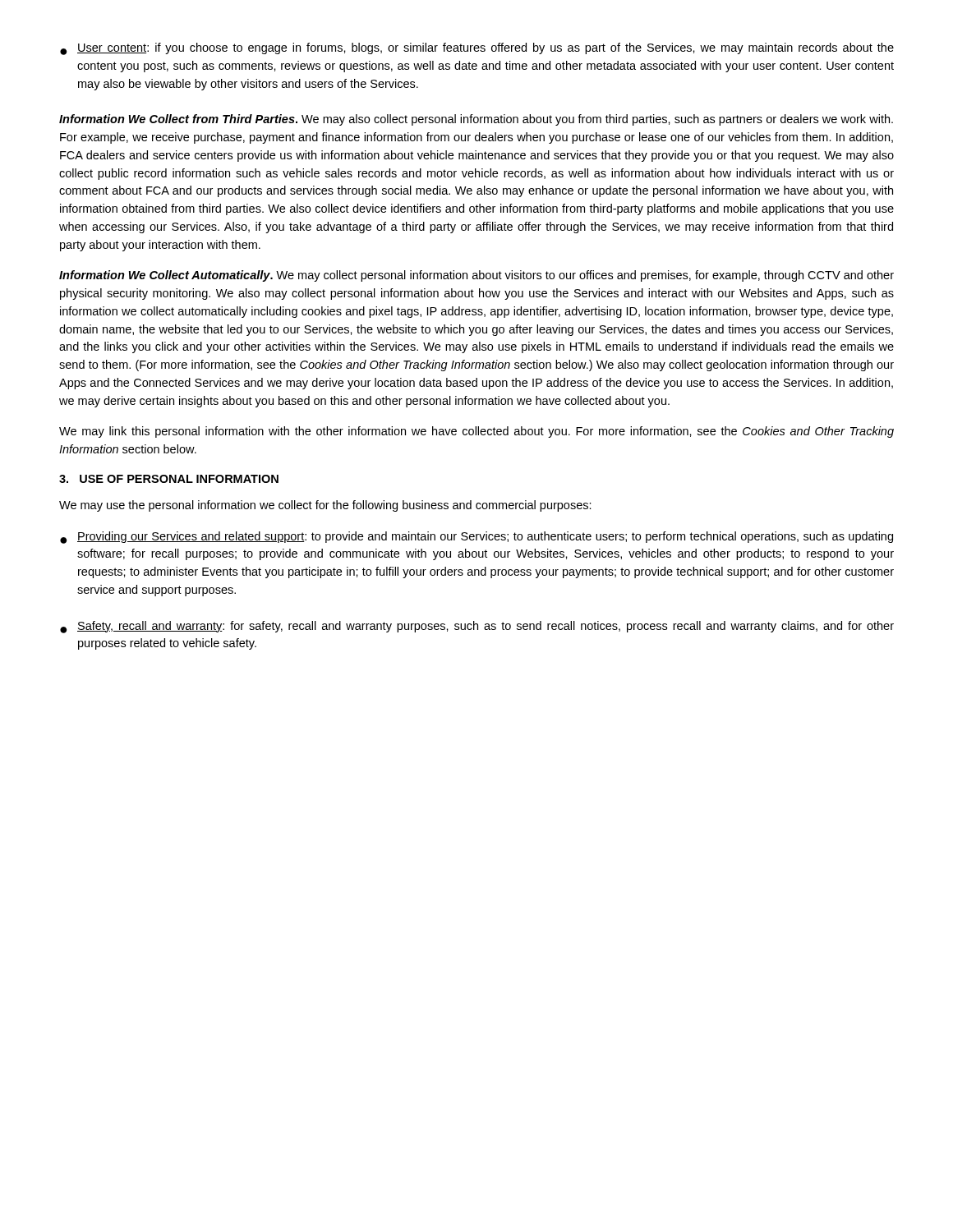953x1232 pixels.
Task: Find the block starting "Information We Collect Automatically. We may collect personal"
Action: pyautogui.click(x=476, y=338)
